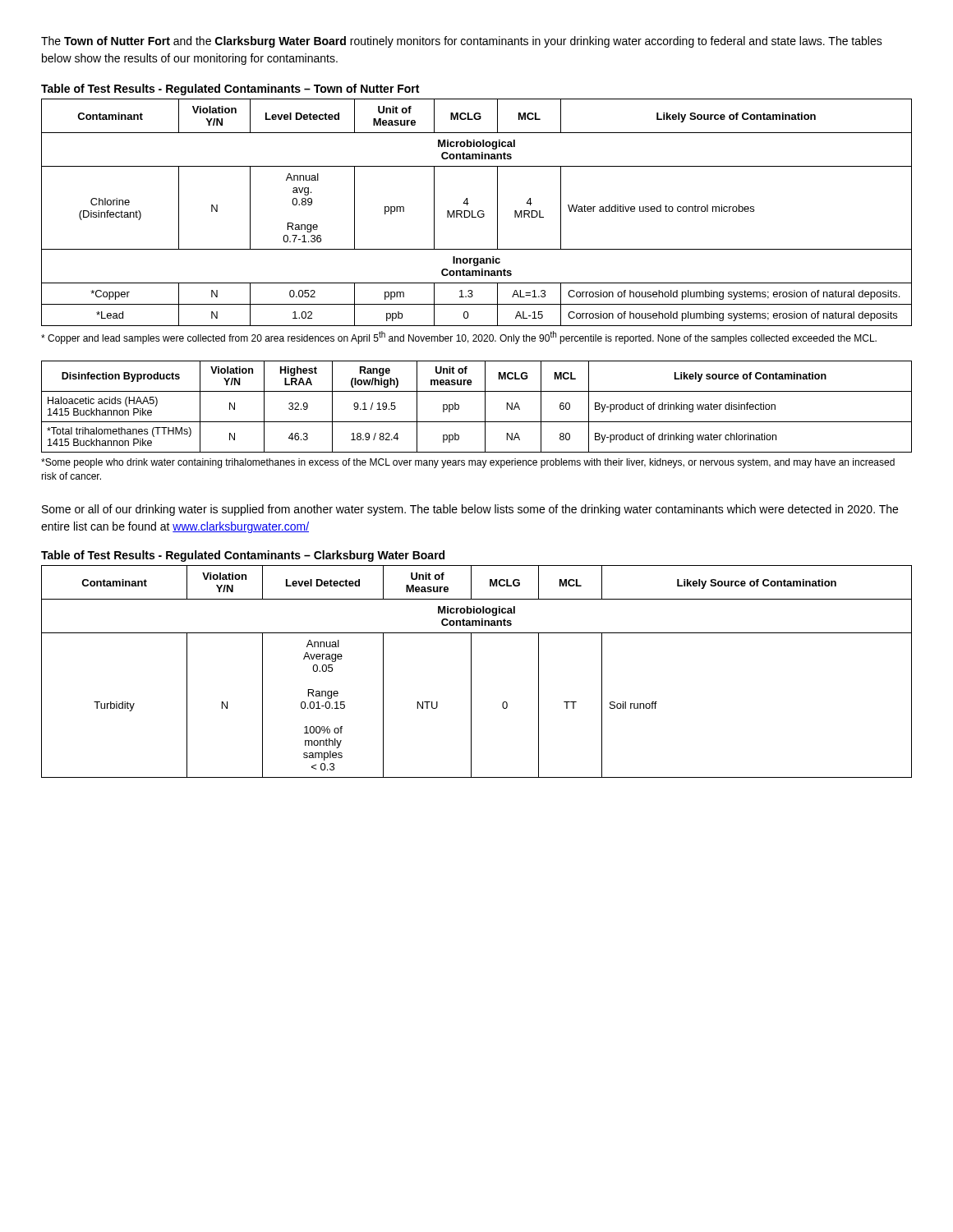Click on the block starting "Some people who drink water containing"

[468, 469]
